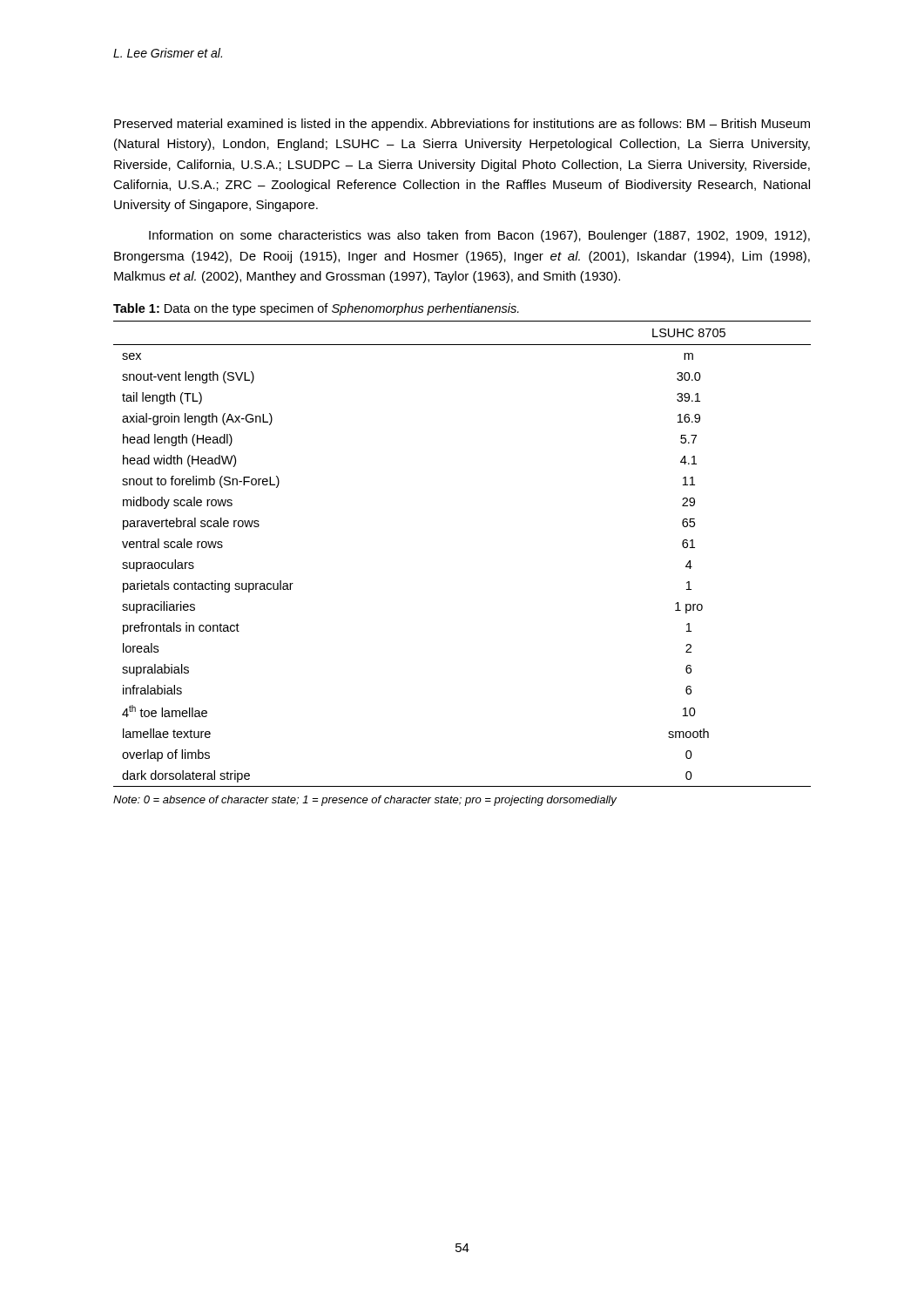Locate a table
This screenshot has height=1307, width=924.
pos(462,554)
